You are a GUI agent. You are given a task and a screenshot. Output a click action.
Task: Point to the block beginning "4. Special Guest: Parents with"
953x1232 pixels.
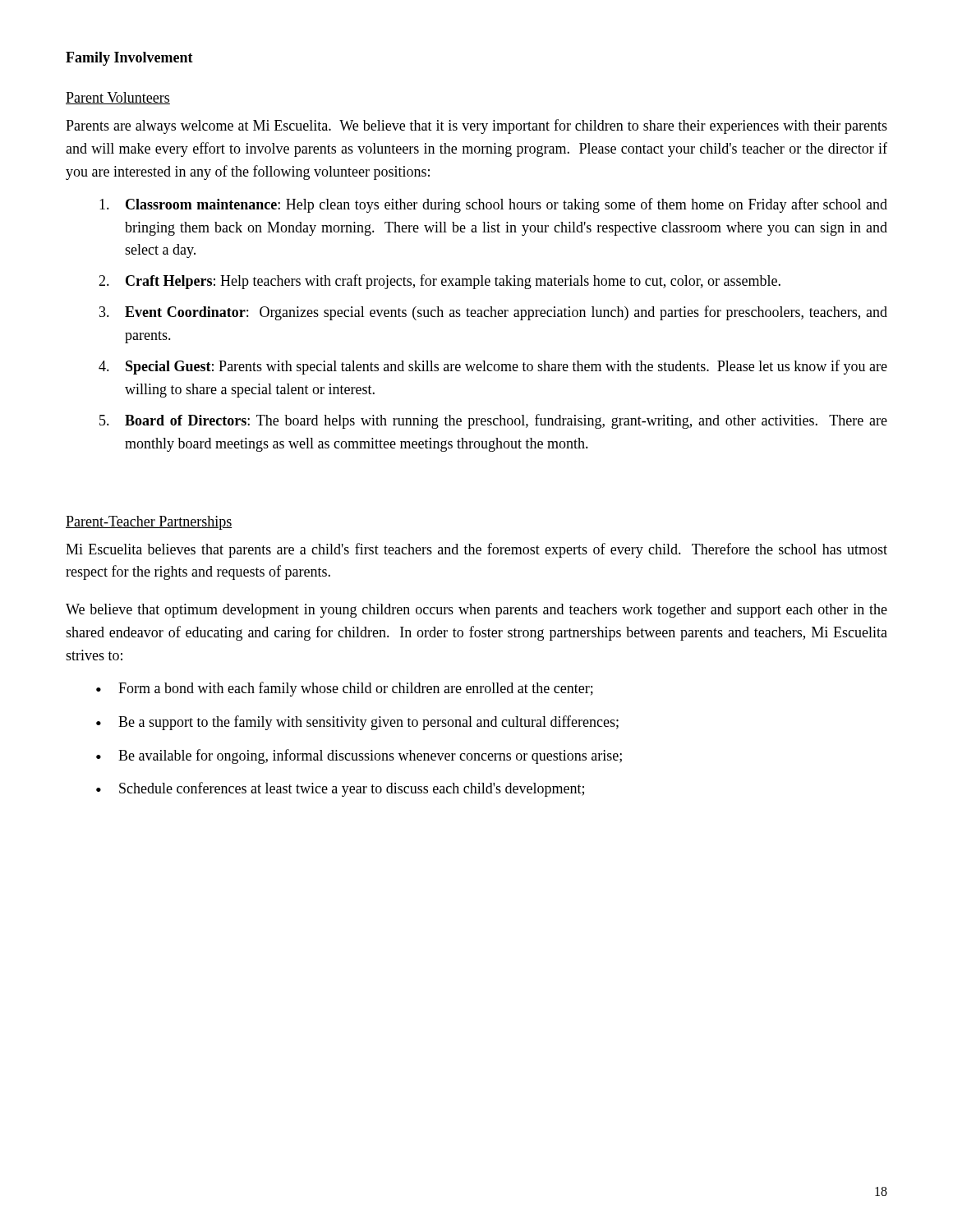[493, 379]
